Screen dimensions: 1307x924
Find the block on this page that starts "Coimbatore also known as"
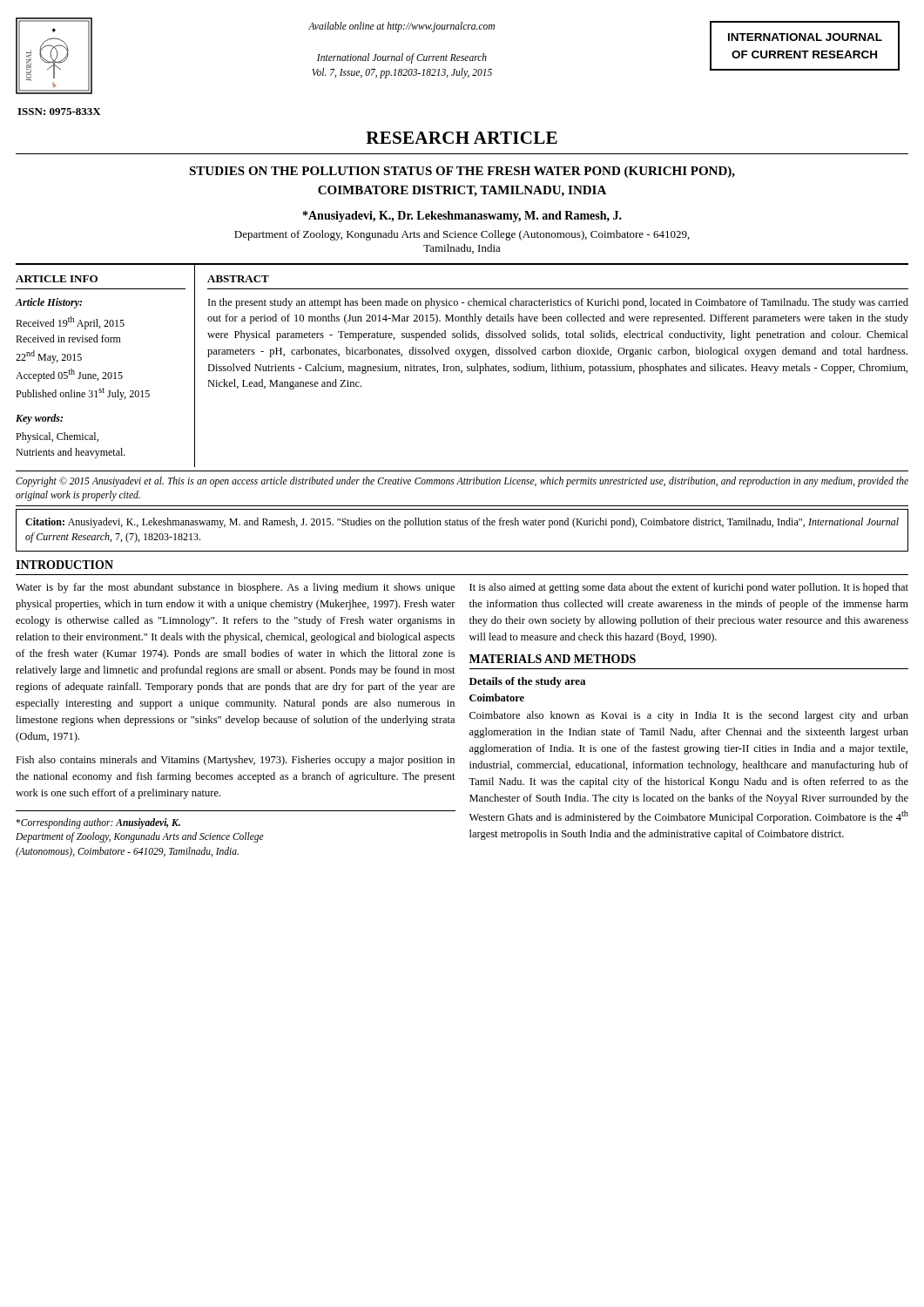point(689,774)
